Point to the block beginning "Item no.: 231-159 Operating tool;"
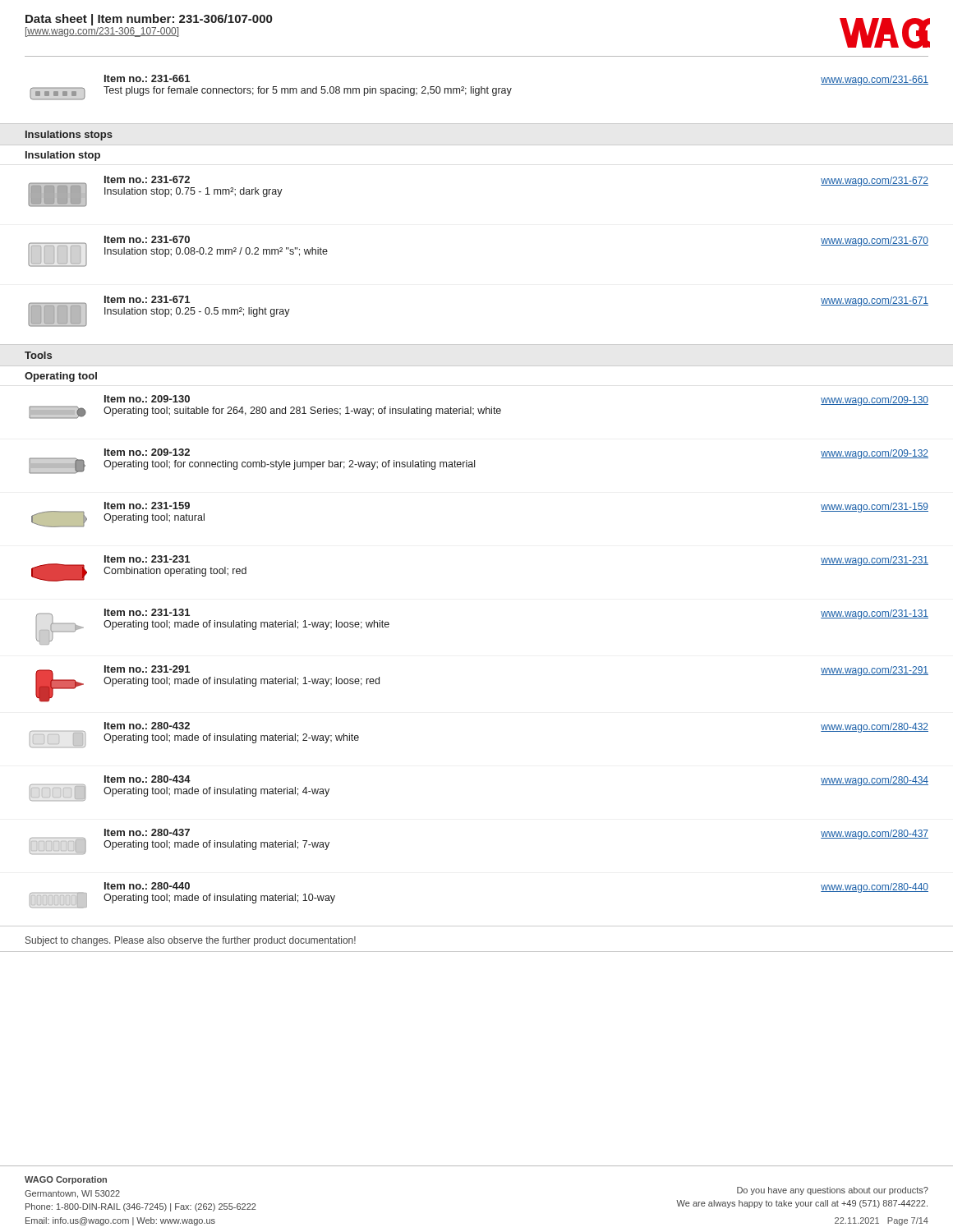This screenshot has width=953, height=1232. coord(125,515)
